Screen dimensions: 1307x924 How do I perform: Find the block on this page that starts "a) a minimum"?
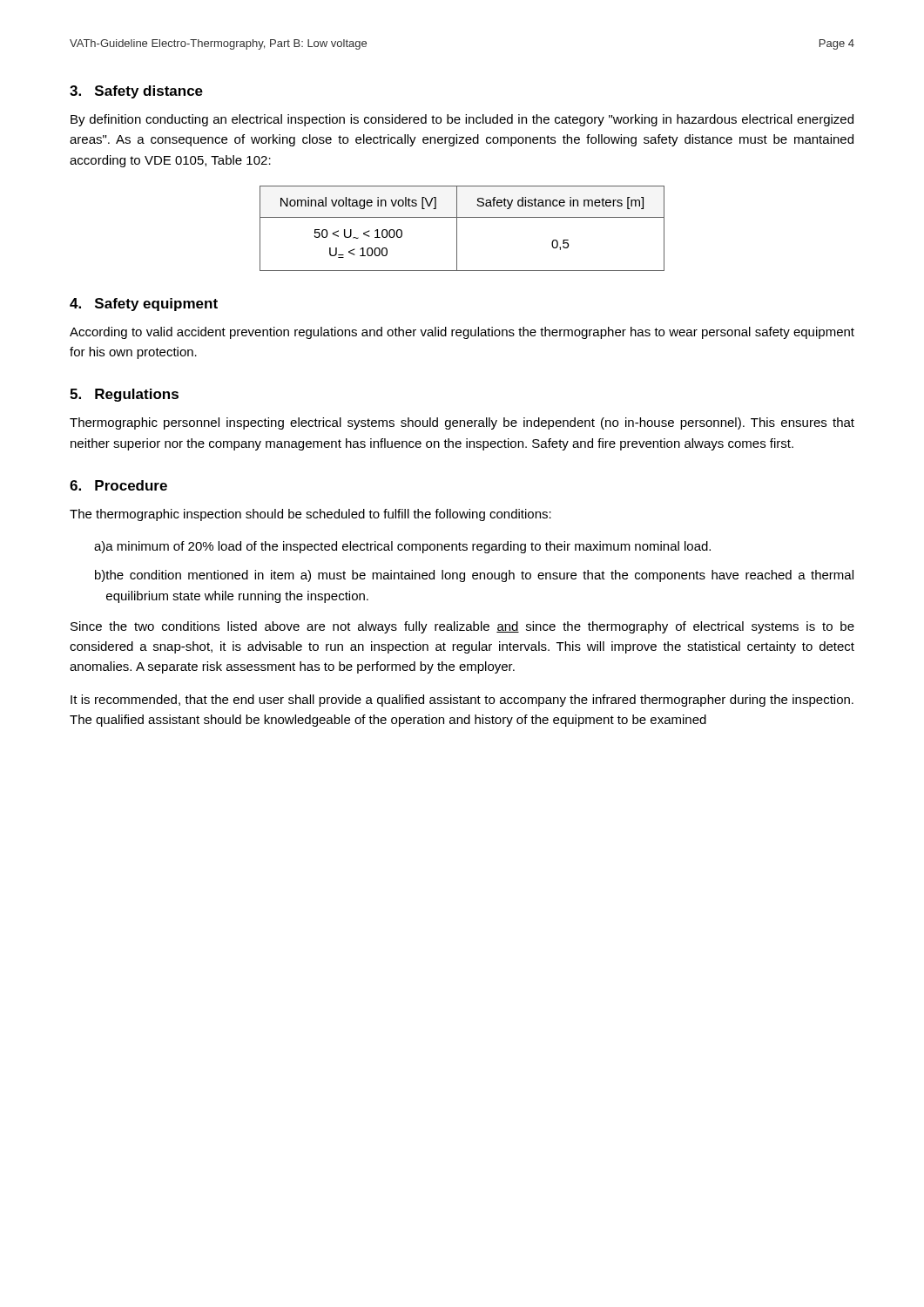pos(462,546)
